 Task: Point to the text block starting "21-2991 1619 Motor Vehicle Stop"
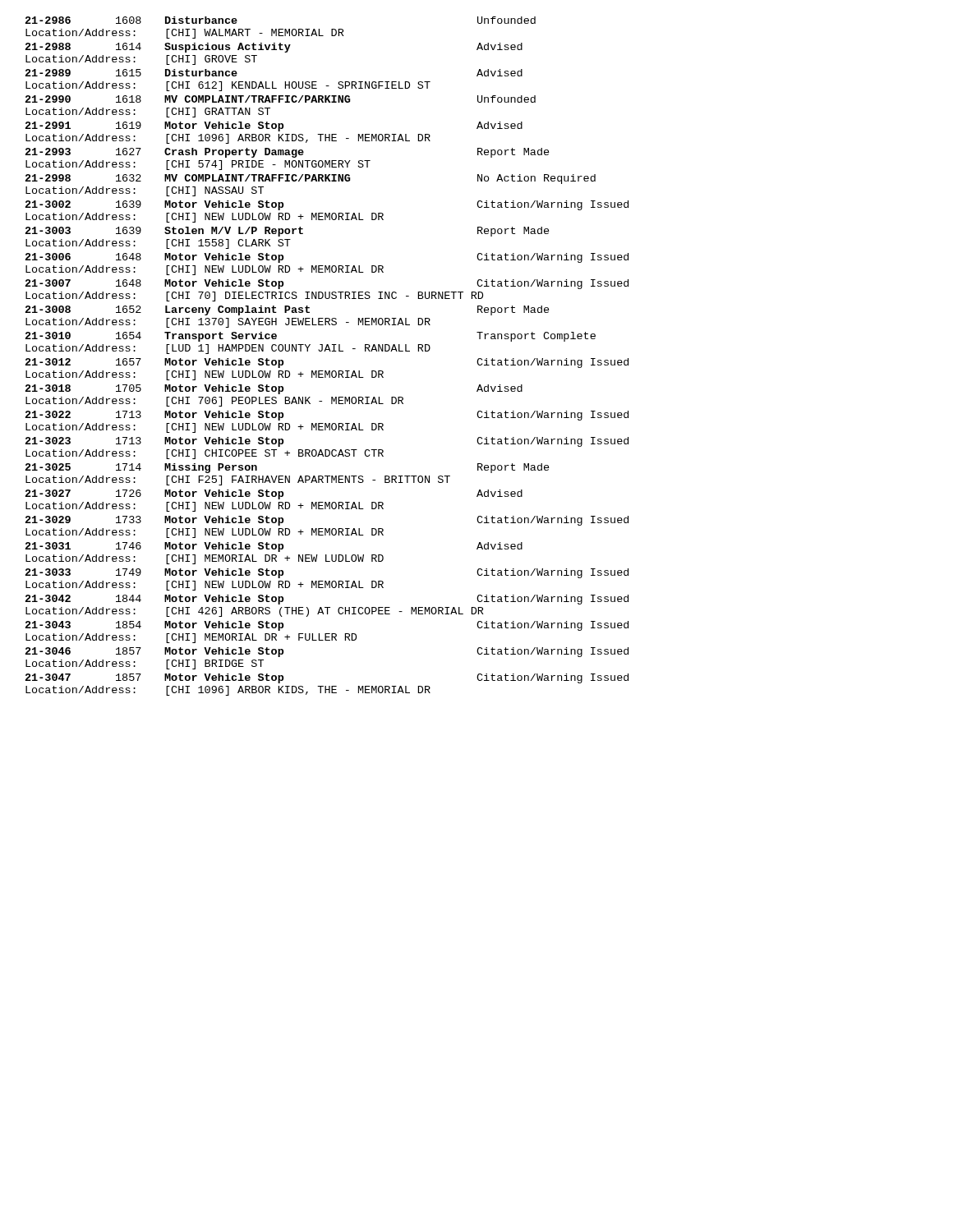click(x=476, y=132)
